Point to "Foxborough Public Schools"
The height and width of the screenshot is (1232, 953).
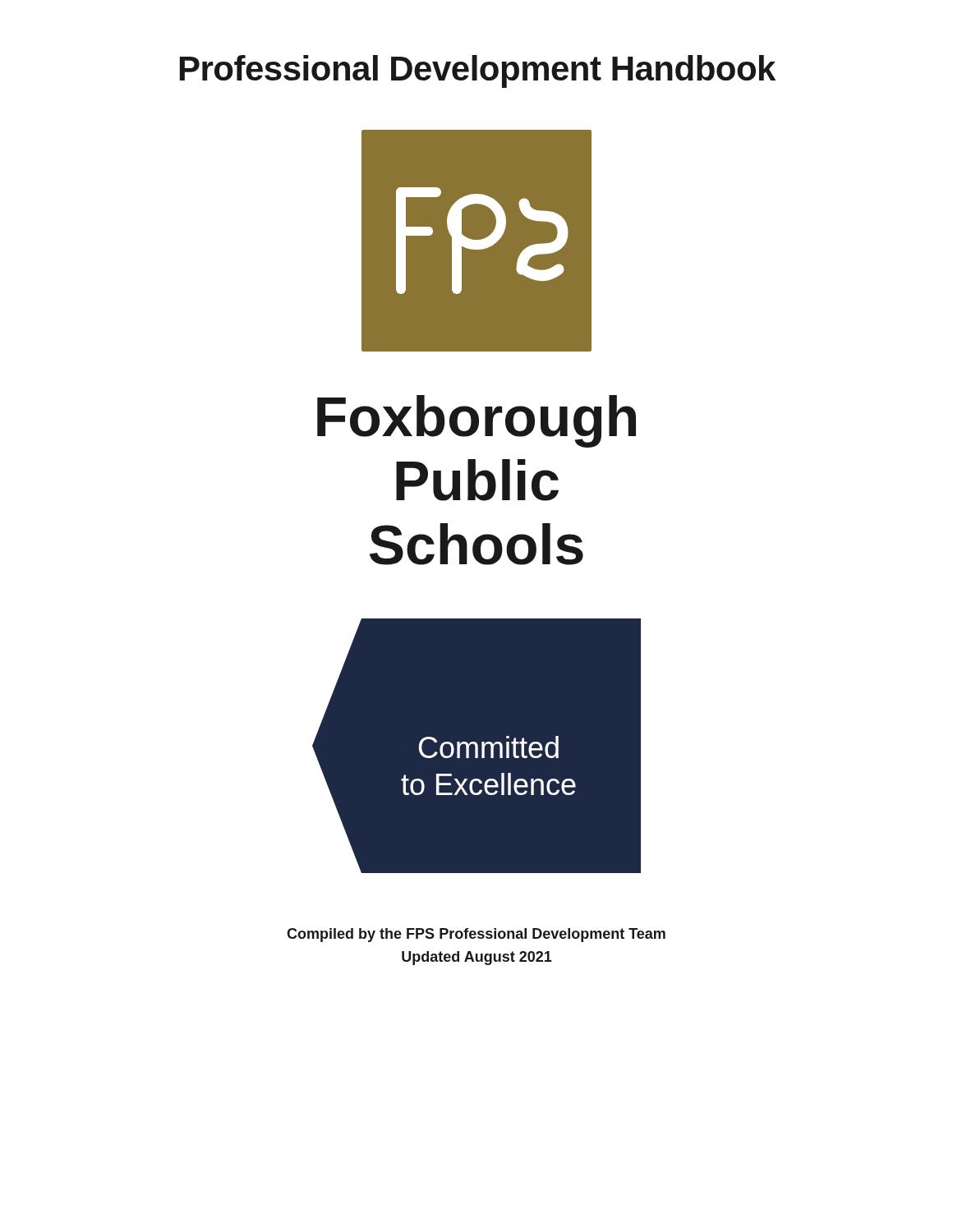(x=476, y=481)
